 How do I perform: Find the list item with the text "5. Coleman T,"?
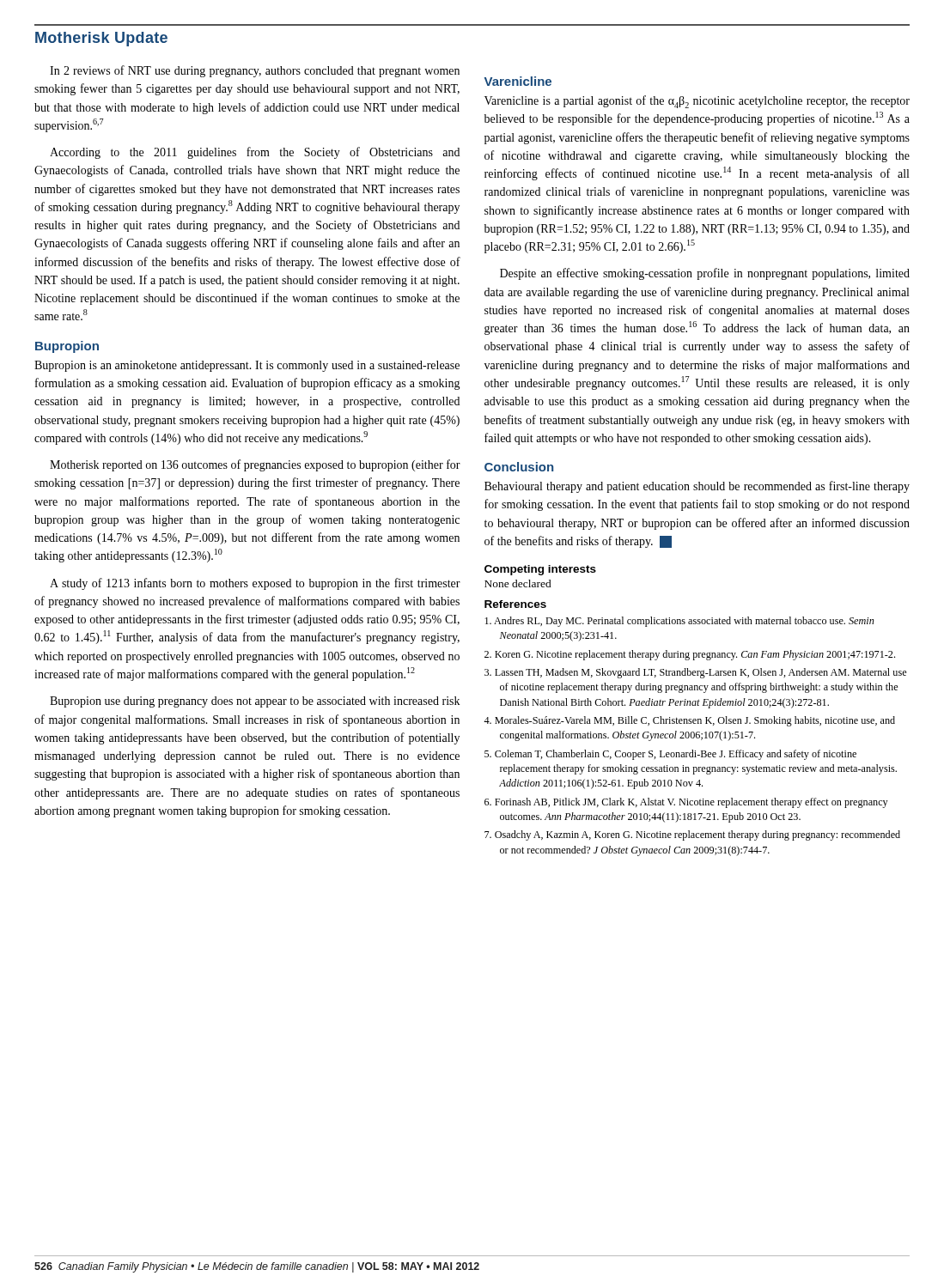691,769
